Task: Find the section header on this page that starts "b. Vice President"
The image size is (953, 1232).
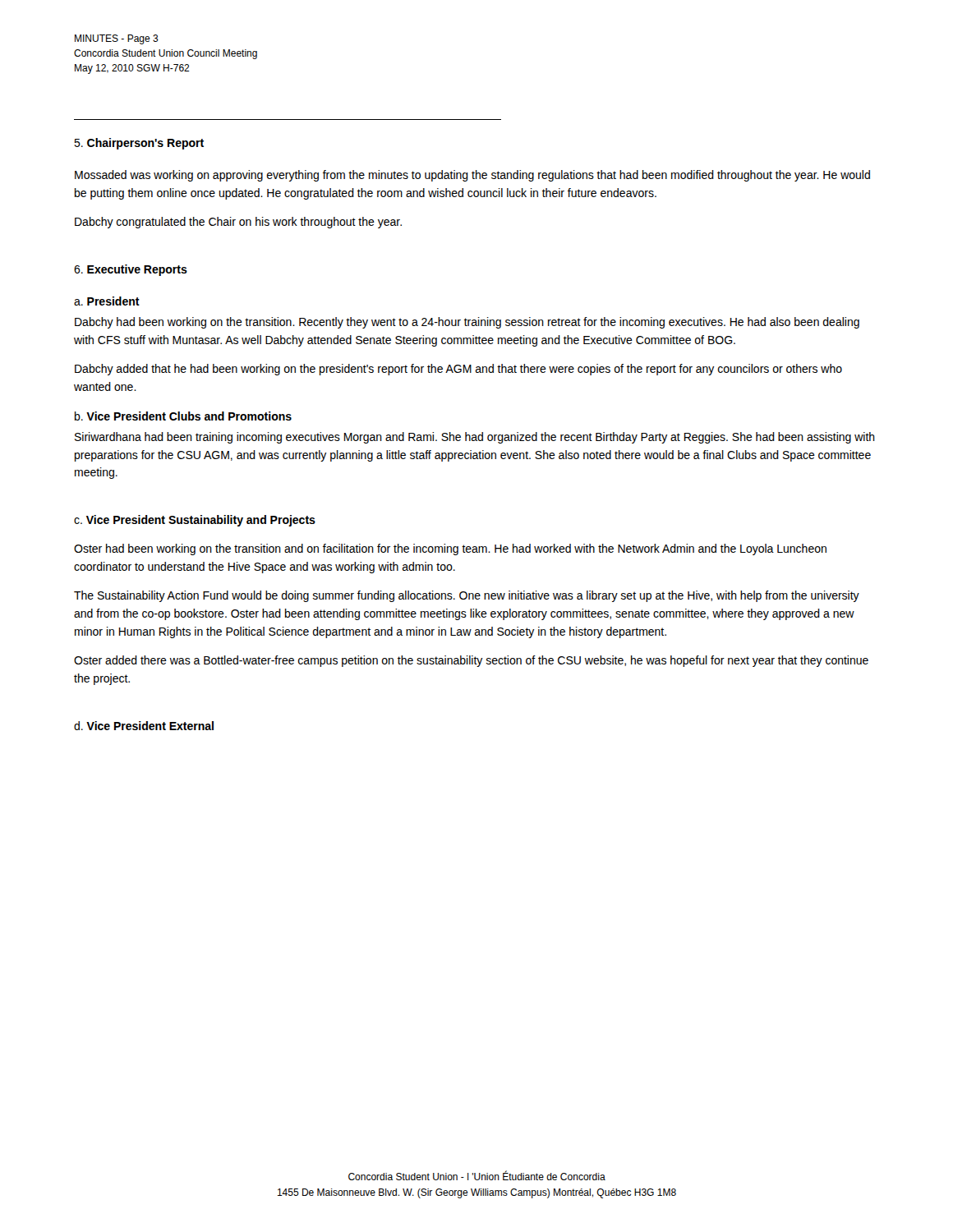Action: pyautogui.click(x=183, y=416)
